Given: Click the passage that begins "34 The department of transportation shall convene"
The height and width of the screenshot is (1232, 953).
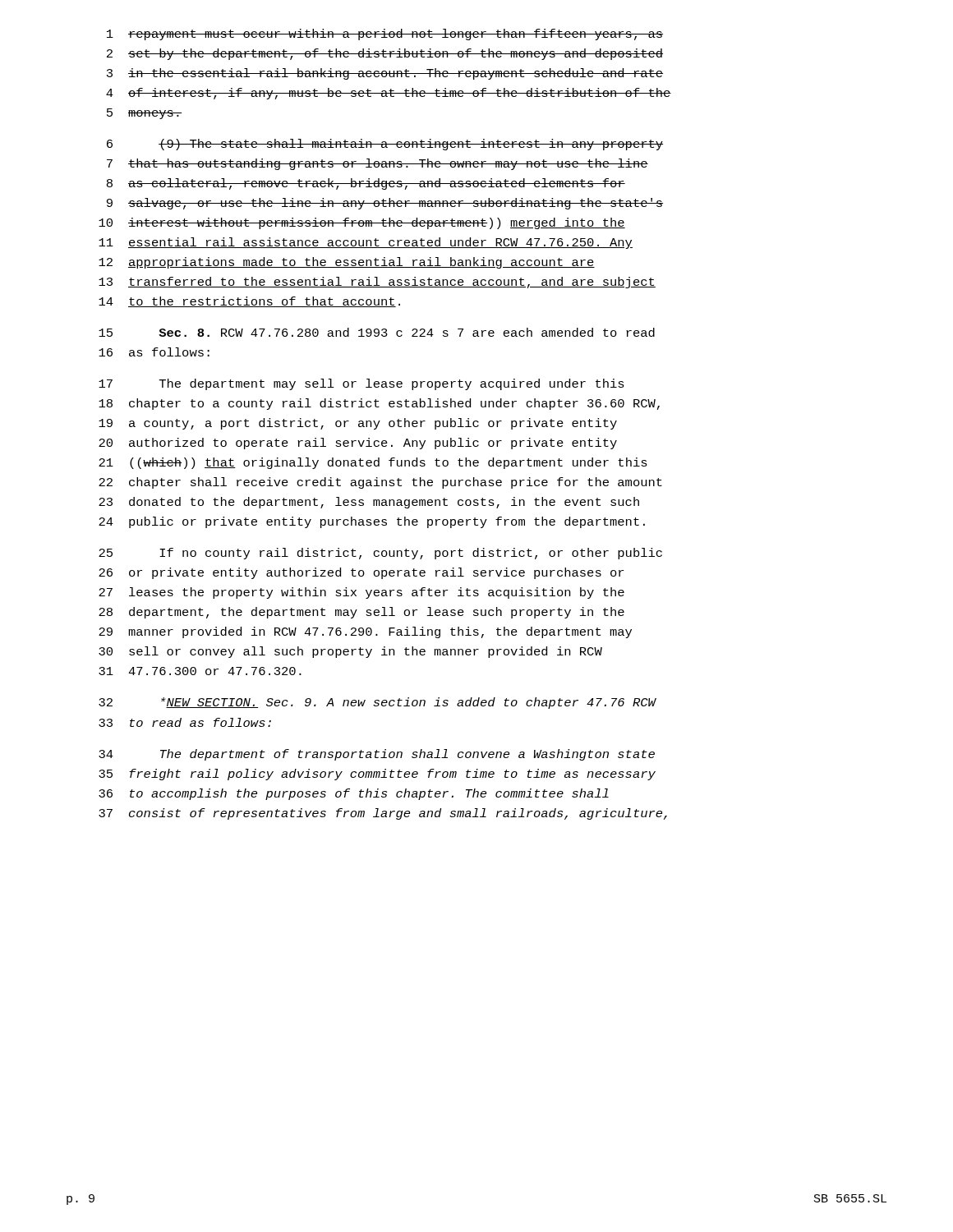Looking at the screenshot, I should click(x=485, y=784).
